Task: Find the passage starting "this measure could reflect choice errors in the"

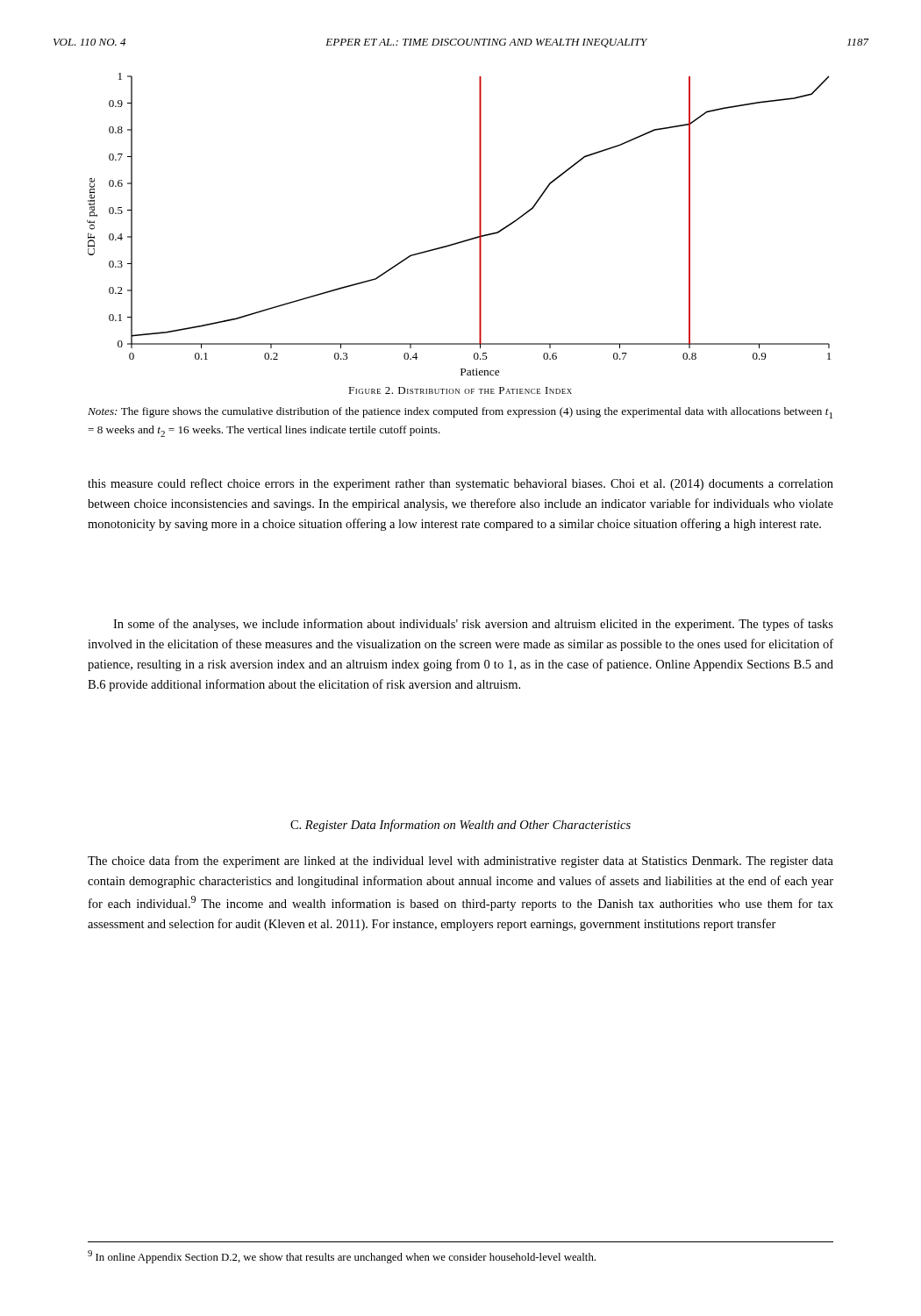Action: click(460, 504)
